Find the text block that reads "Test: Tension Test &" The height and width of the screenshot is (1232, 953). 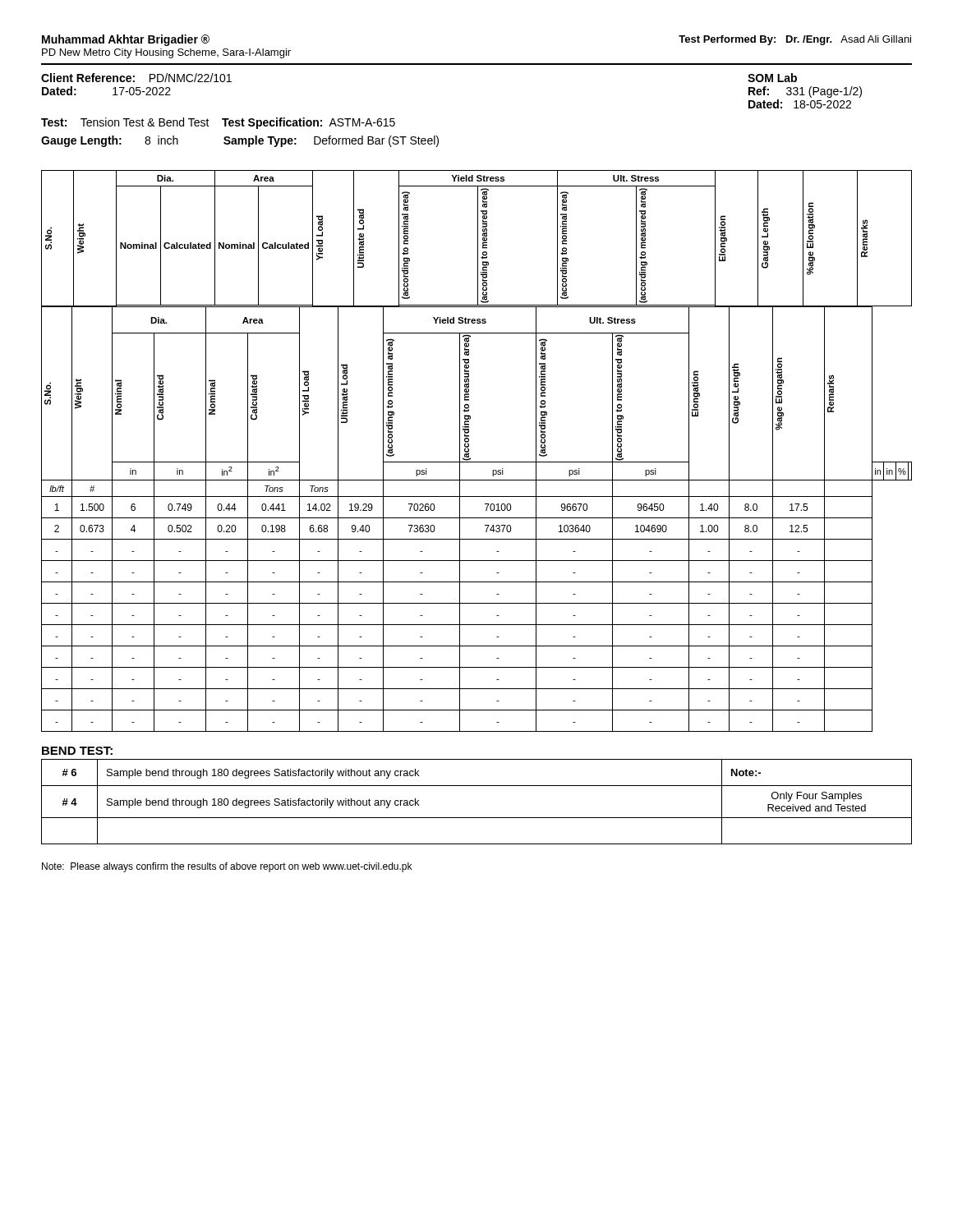[218, 122]
